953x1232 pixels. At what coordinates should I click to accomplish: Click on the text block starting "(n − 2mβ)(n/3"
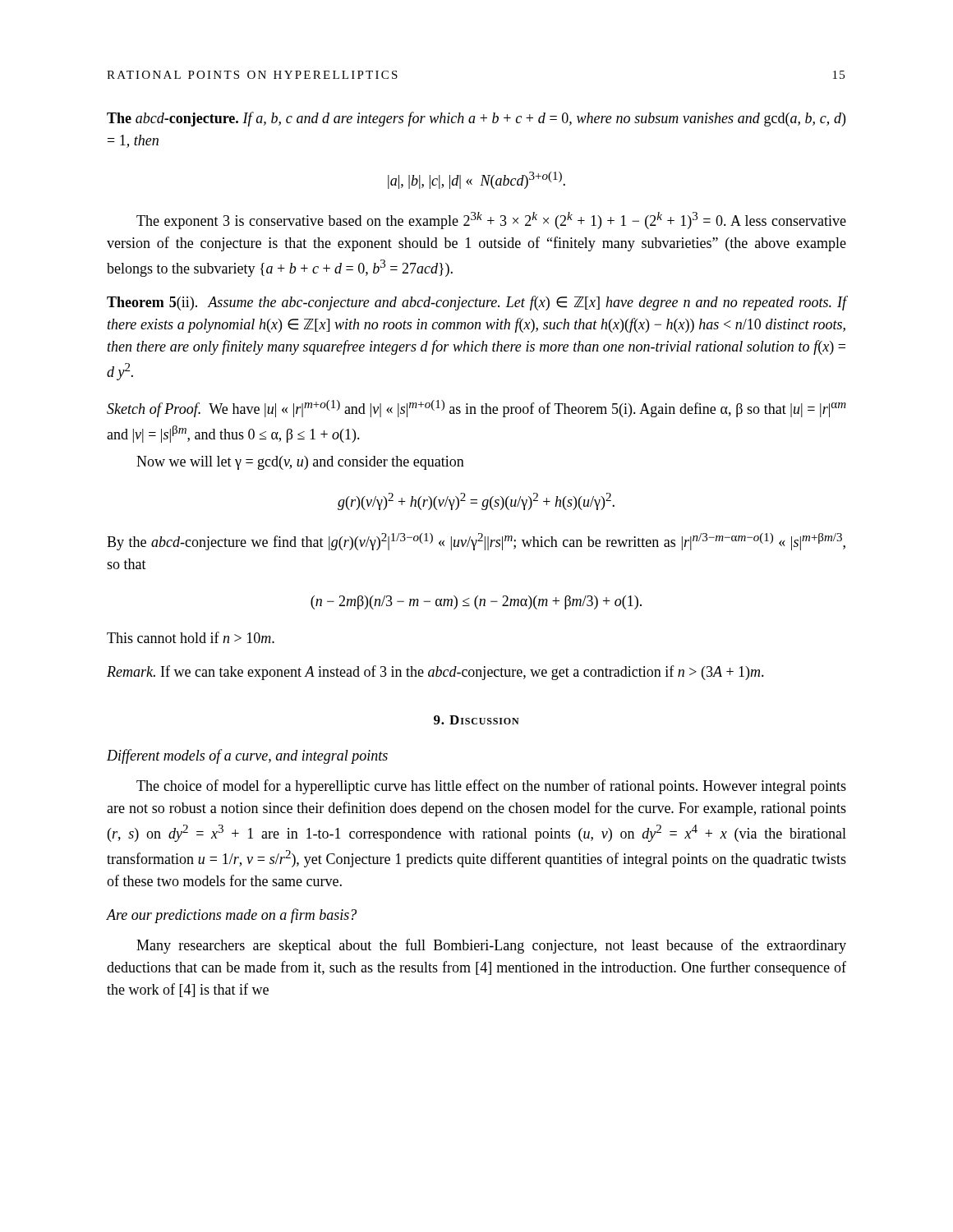[x=476, y=601]
